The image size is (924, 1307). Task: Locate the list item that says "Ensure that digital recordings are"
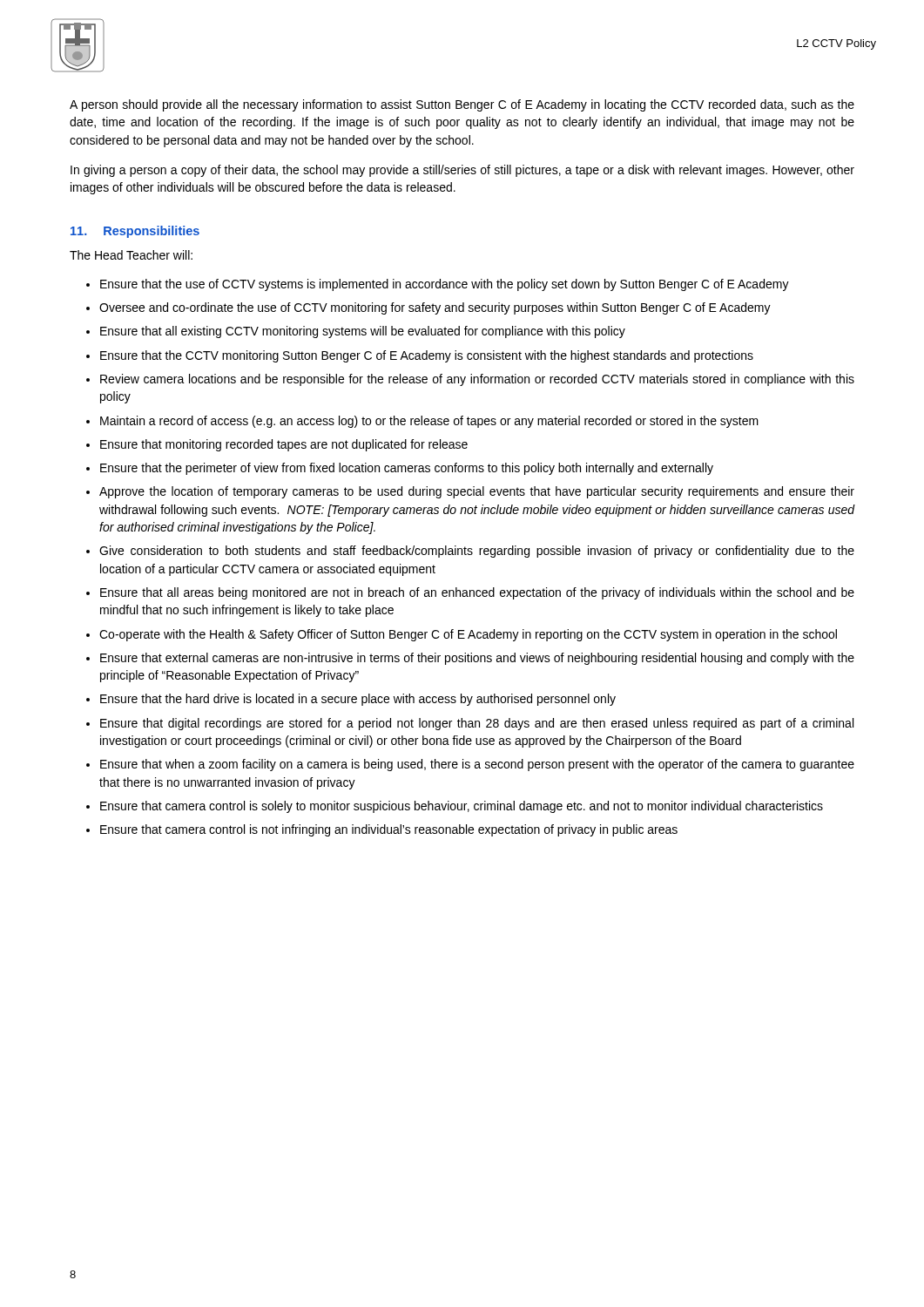pyautogui.click(x=477, y=732)
